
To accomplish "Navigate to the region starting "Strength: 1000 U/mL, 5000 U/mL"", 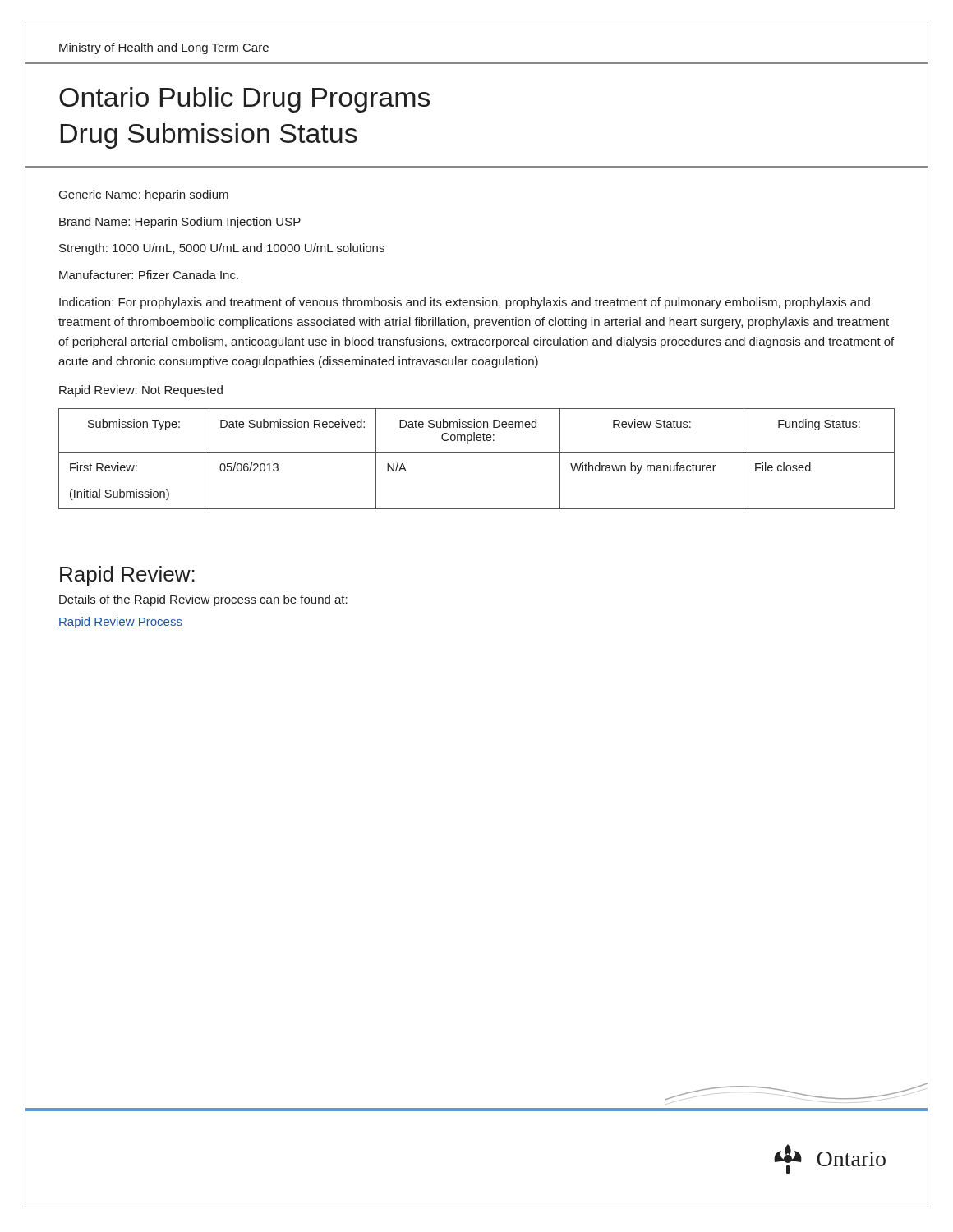I will coord(222,248).
